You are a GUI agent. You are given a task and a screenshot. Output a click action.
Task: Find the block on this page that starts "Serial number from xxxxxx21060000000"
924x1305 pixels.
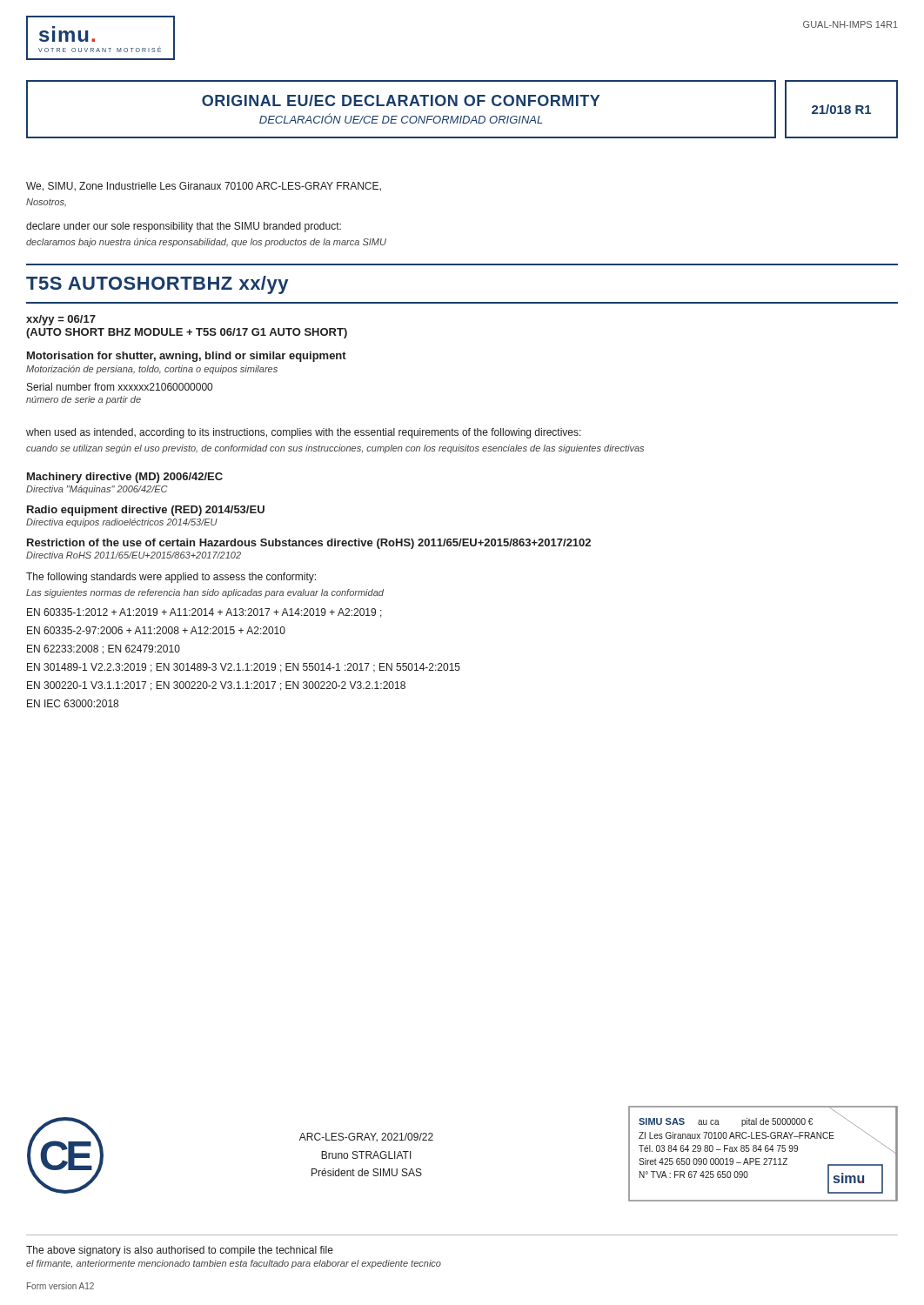(120, 393)
